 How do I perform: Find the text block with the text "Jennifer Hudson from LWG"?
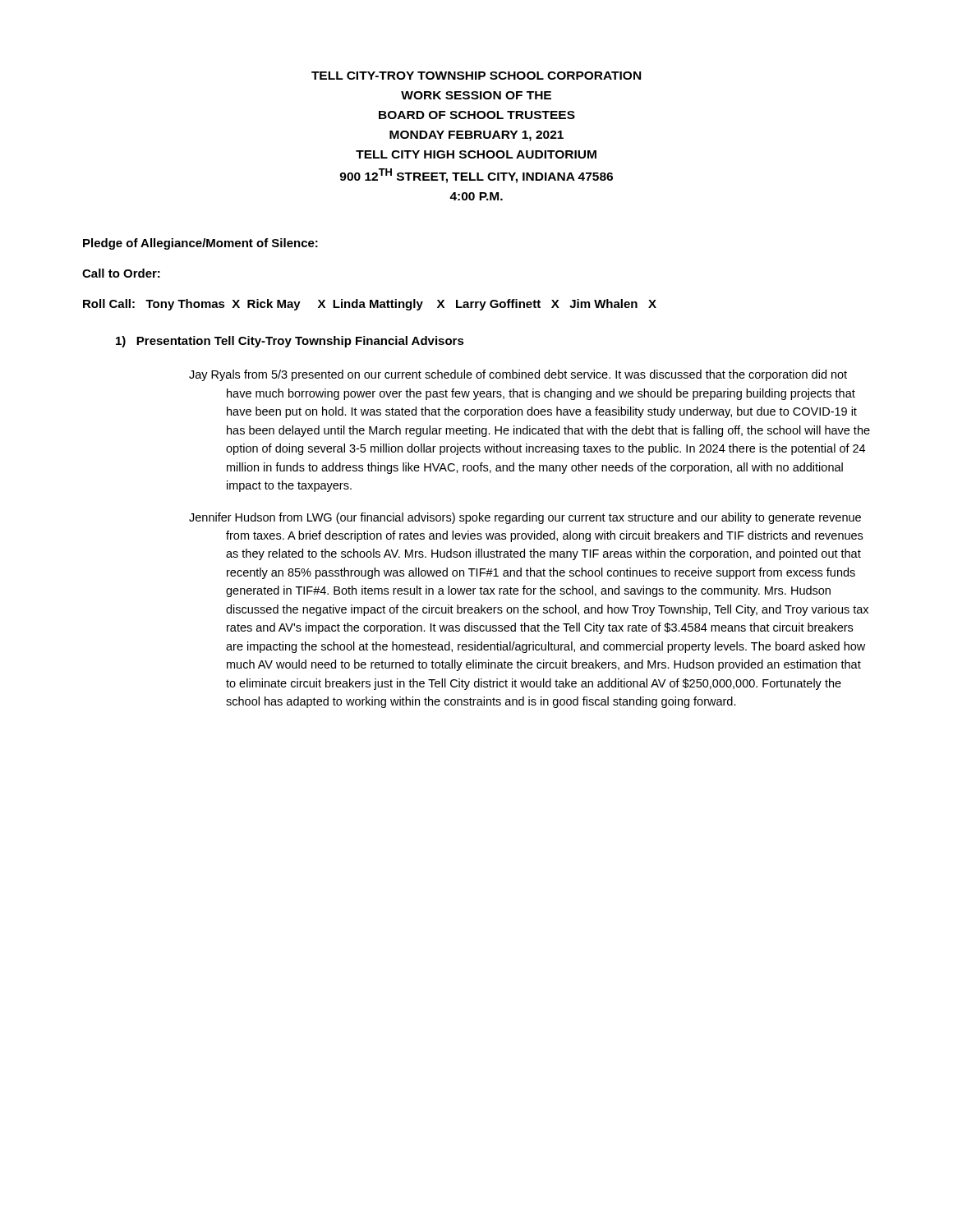[x=529, y=609]
